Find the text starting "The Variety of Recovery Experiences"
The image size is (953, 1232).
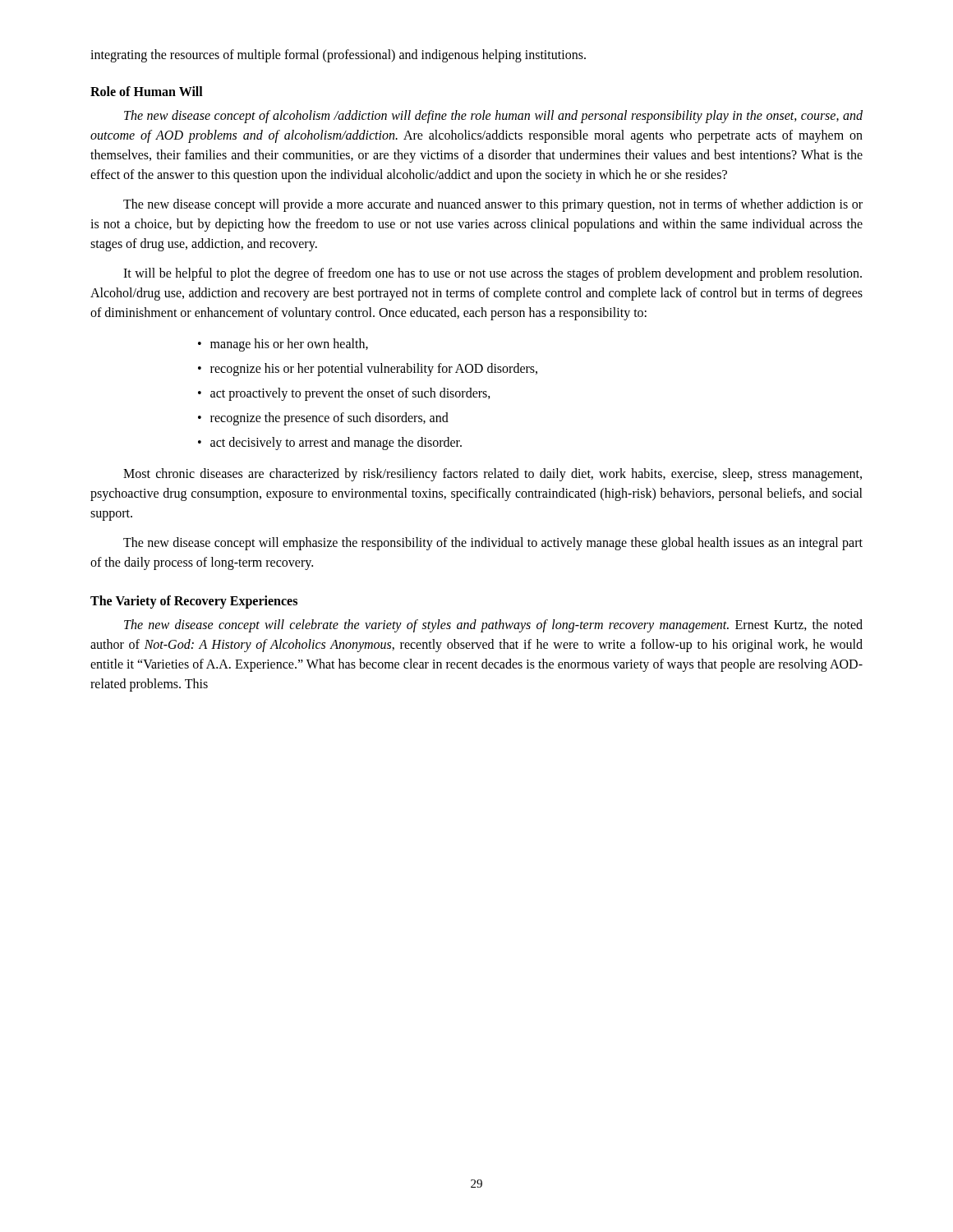(194, 601)
